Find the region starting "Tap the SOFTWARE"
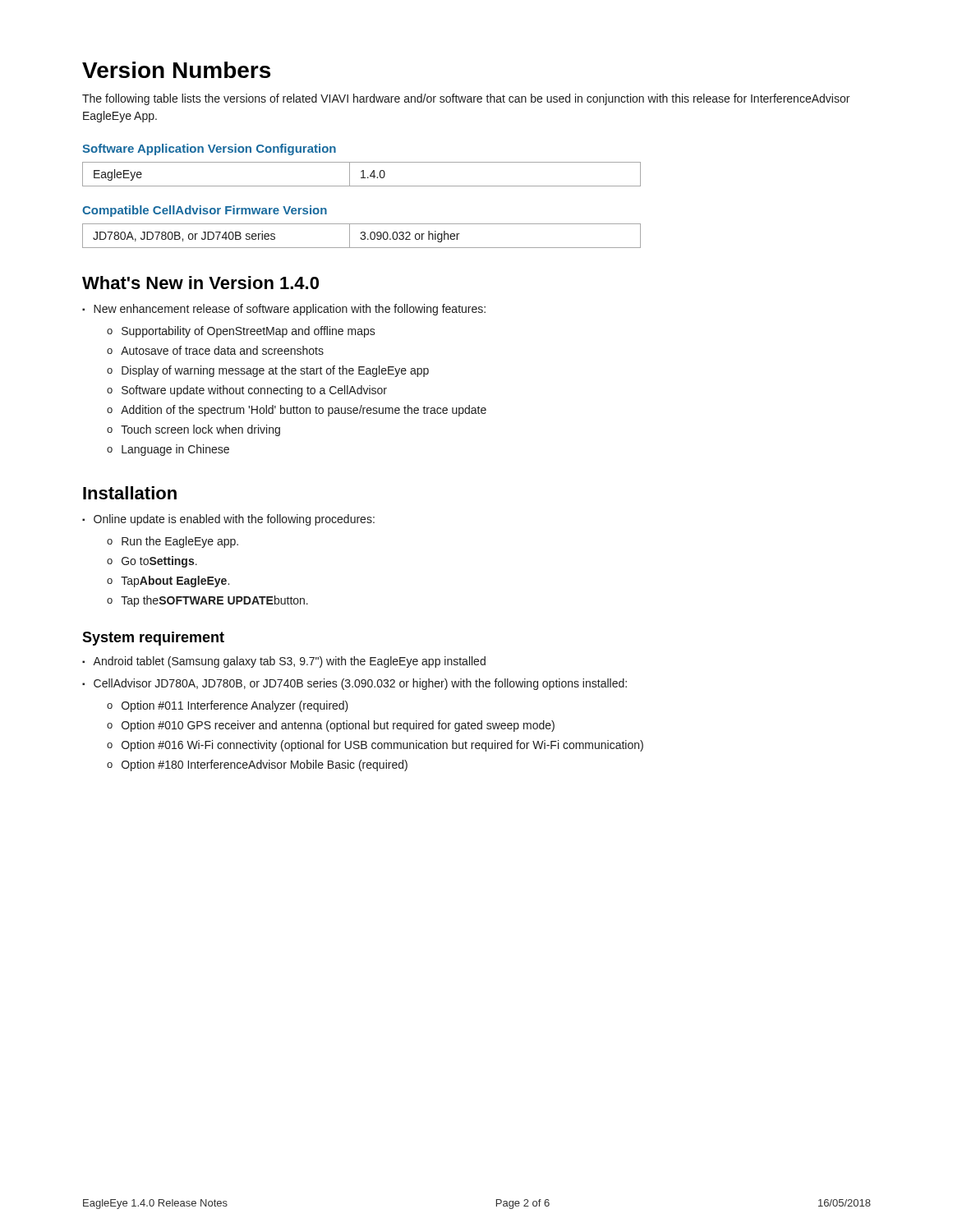953x1232 pixels. [x=215, y=601]
